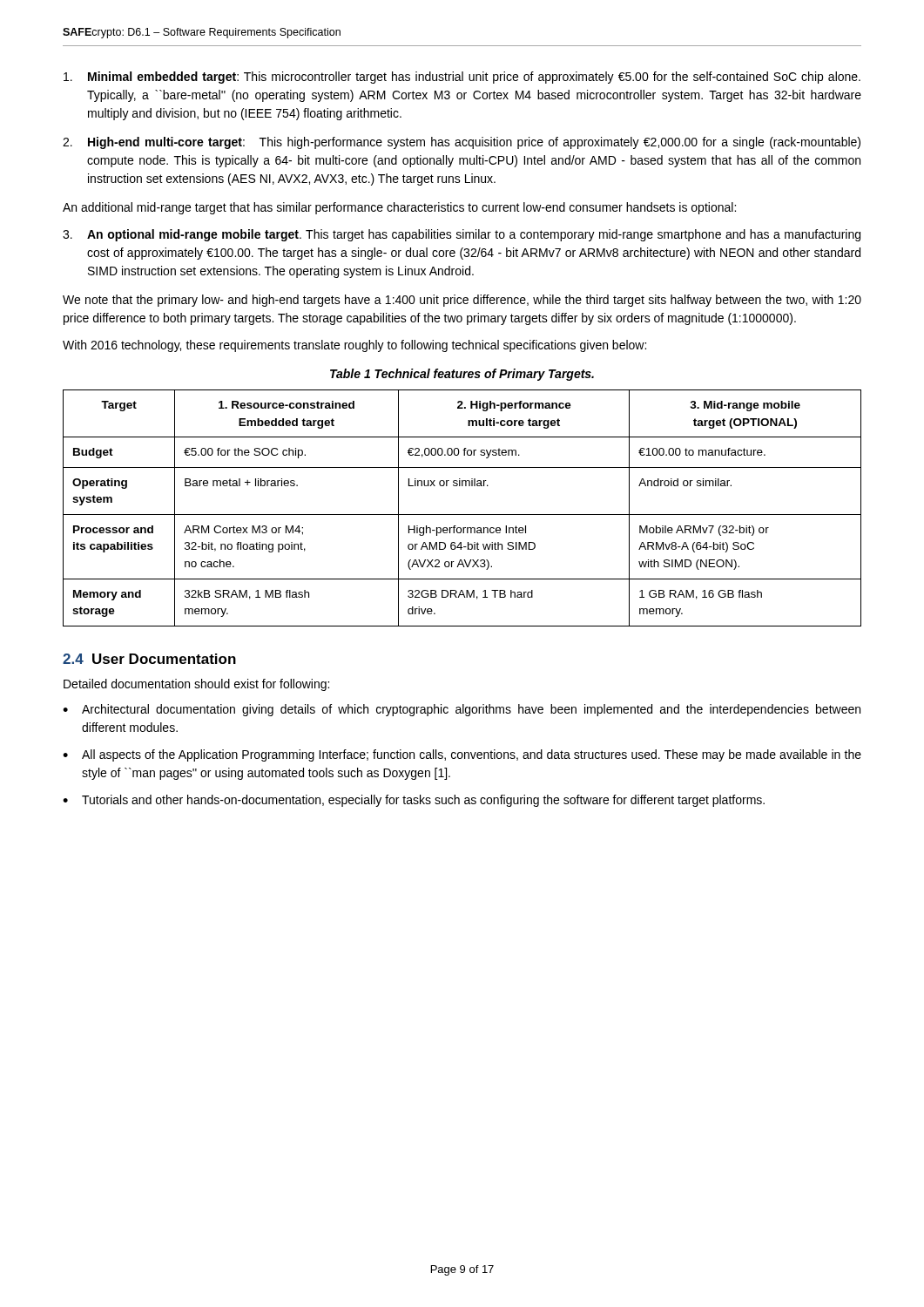Image resolution: width=924 pixels, height=1307 pixels.
Task: Locate the text block that reads "With 2016 technology, these"
Action: point(355,345)
